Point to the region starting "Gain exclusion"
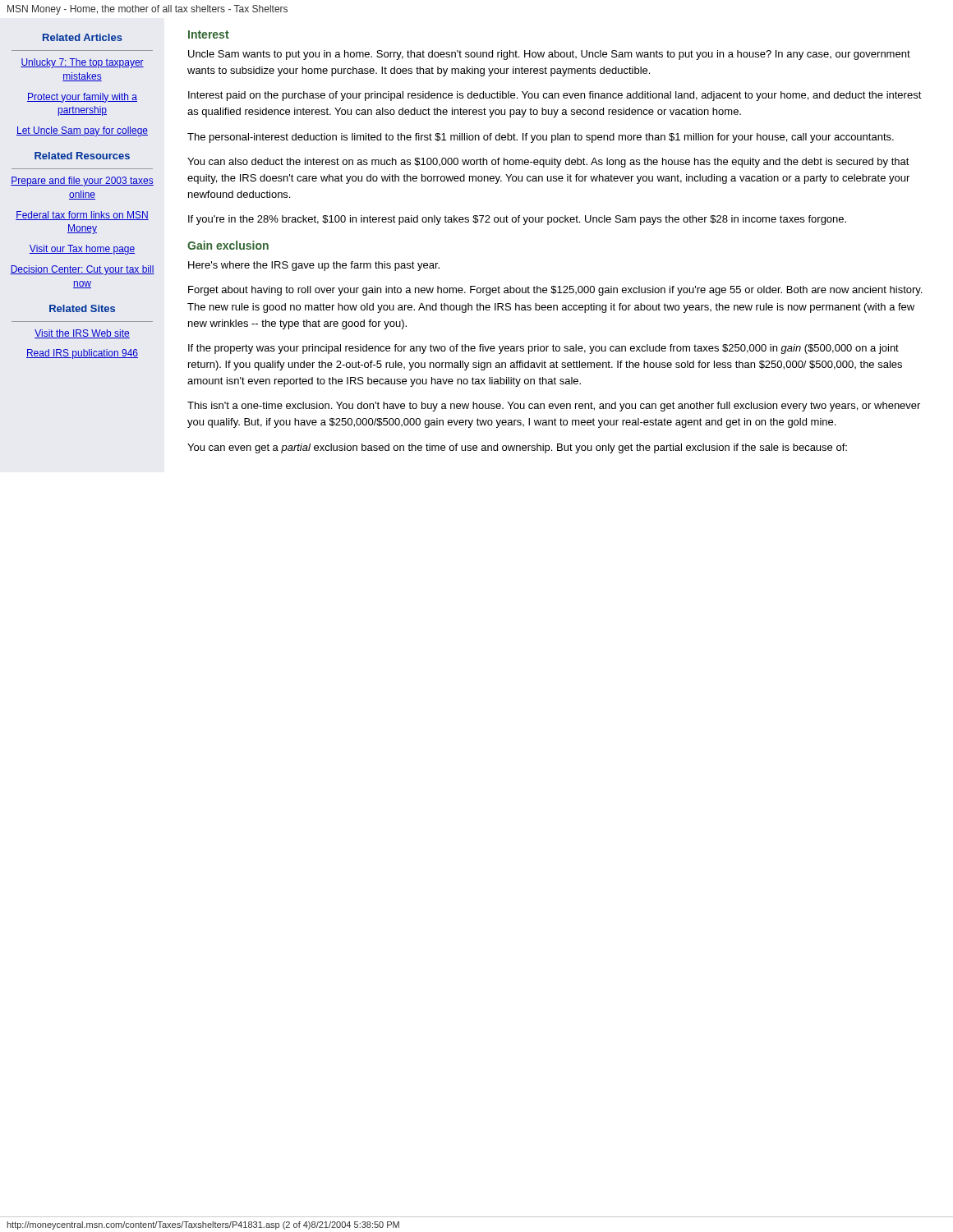The image size is (953, 1232). pos(228,246)
